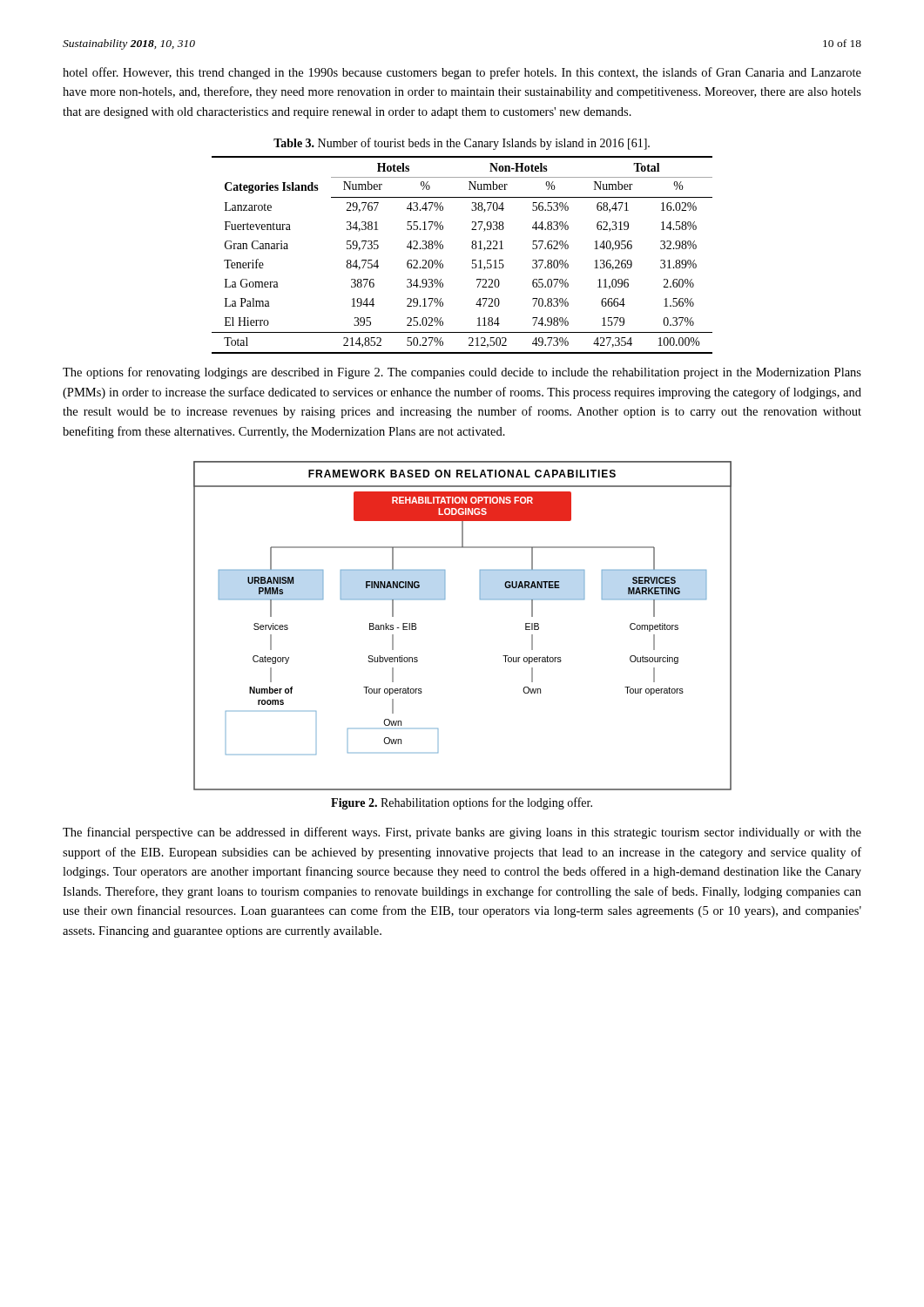Find the table that mentions "La Gomera"
Image resolution: width=924 pixels, height=1307 pixels.
pyautogui.click(x=462, y=255)
